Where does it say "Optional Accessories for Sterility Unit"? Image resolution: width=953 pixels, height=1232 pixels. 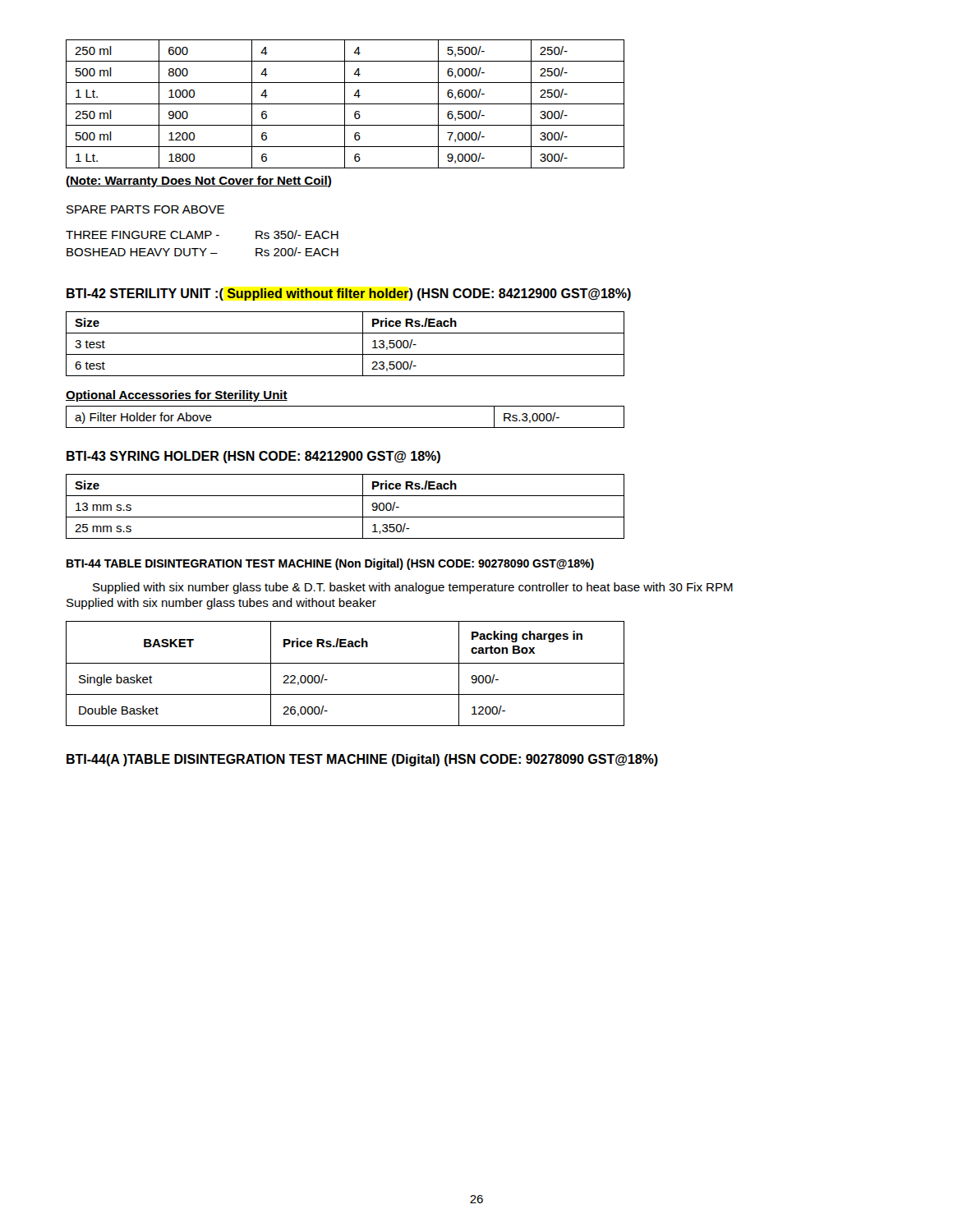coord(176,395)
